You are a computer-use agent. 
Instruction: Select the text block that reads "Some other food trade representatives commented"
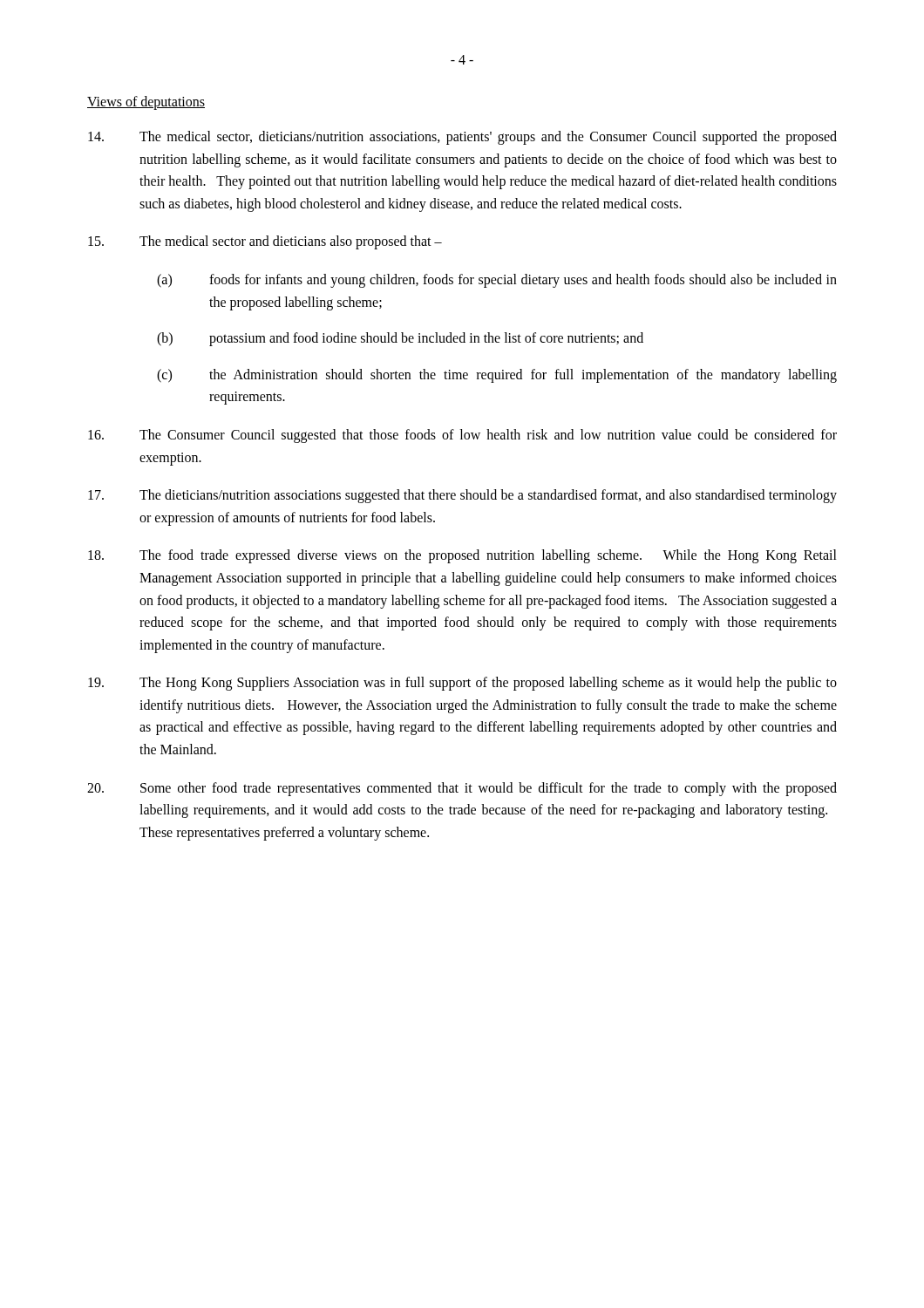(x=462, y=810)
